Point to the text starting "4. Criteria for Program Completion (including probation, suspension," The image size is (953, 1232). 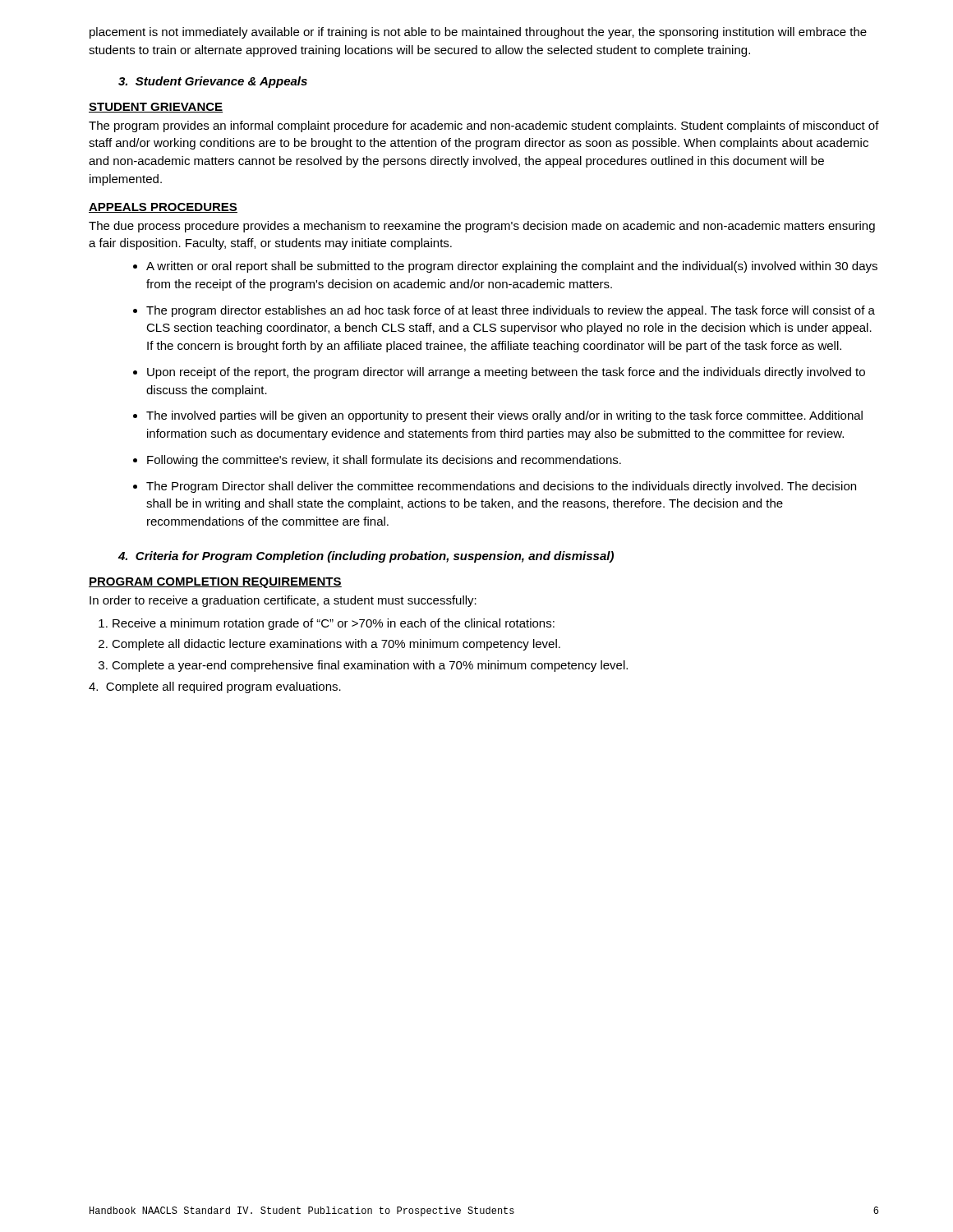[x=366, y=555]
